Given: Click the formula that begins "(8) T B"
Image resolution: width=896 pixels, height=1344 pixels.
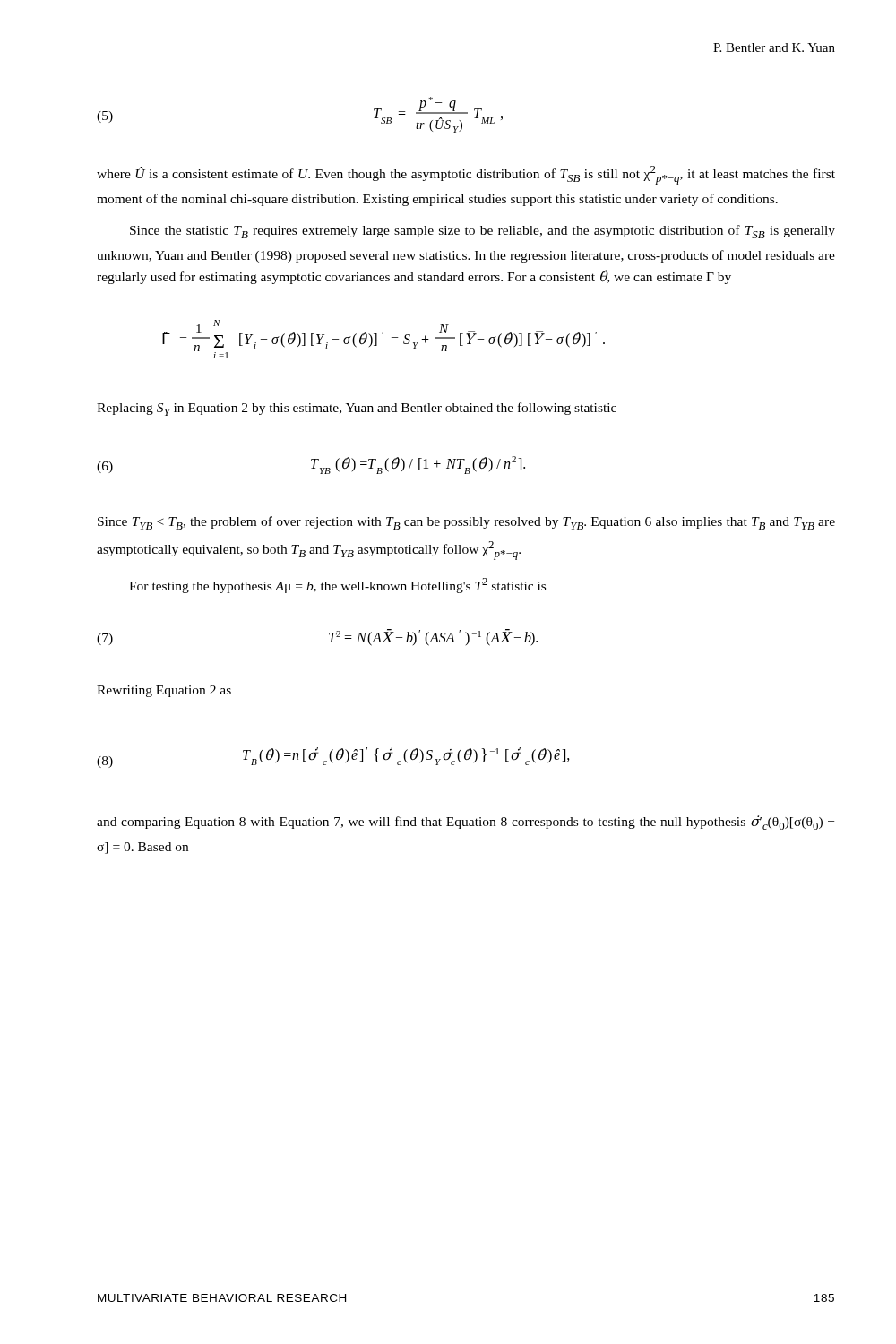Looking at the screenshot, I should point(466,761).
